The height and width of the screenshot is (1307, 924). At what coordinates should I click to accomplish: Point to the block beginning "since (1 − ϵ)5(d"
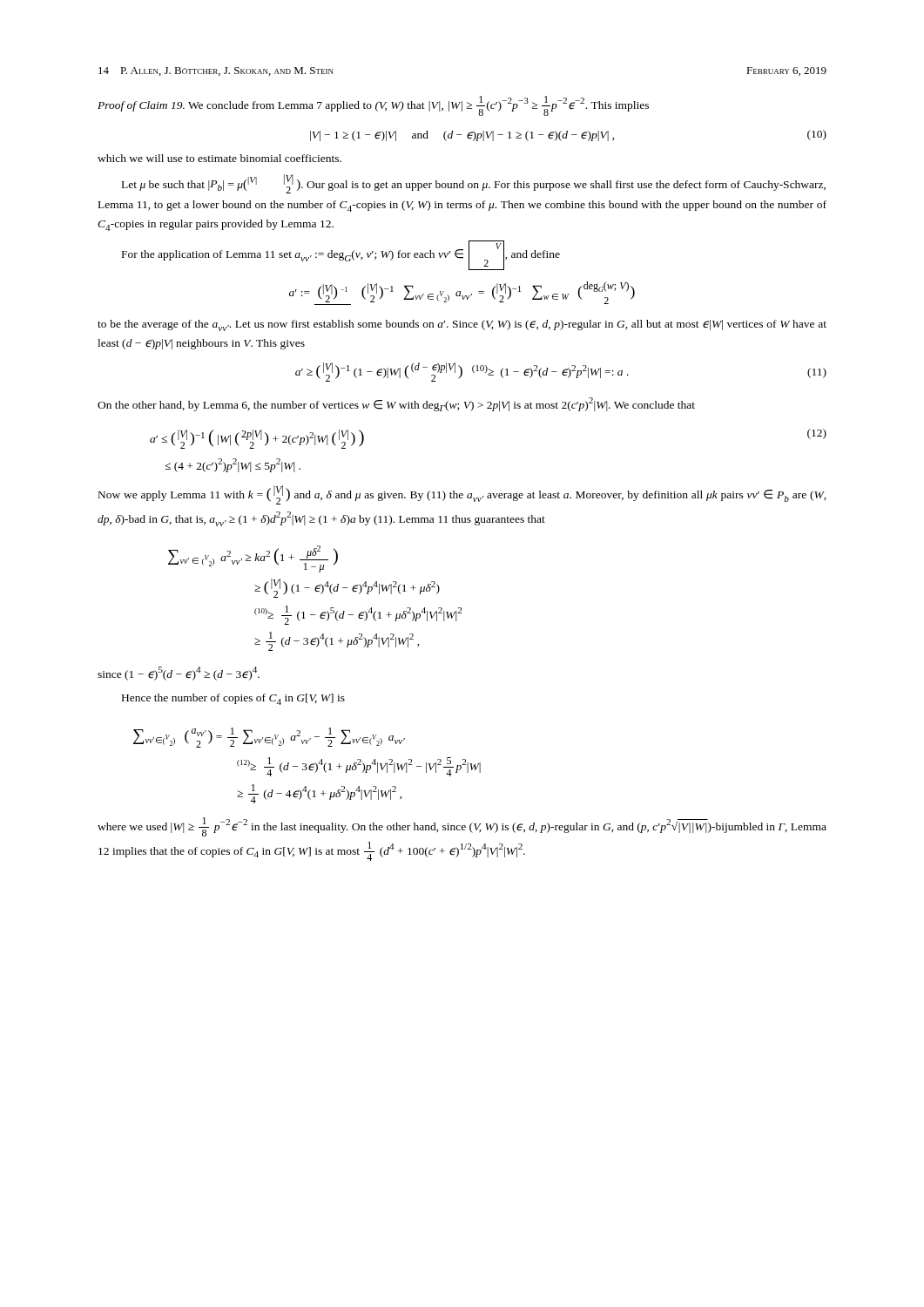[x=179, y=672]
